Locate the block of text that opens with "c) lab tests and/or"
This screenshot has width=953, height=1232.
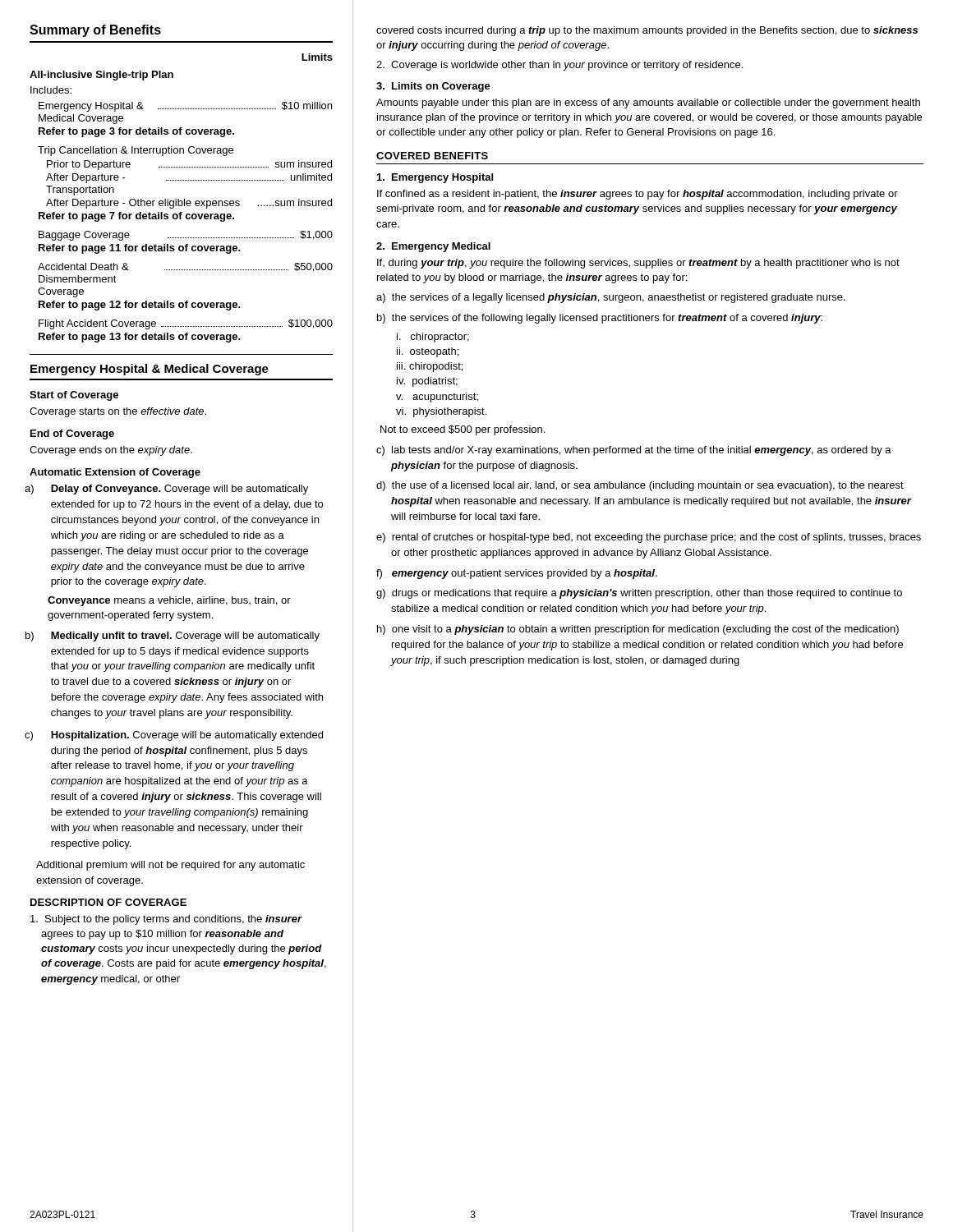point(634,457)
